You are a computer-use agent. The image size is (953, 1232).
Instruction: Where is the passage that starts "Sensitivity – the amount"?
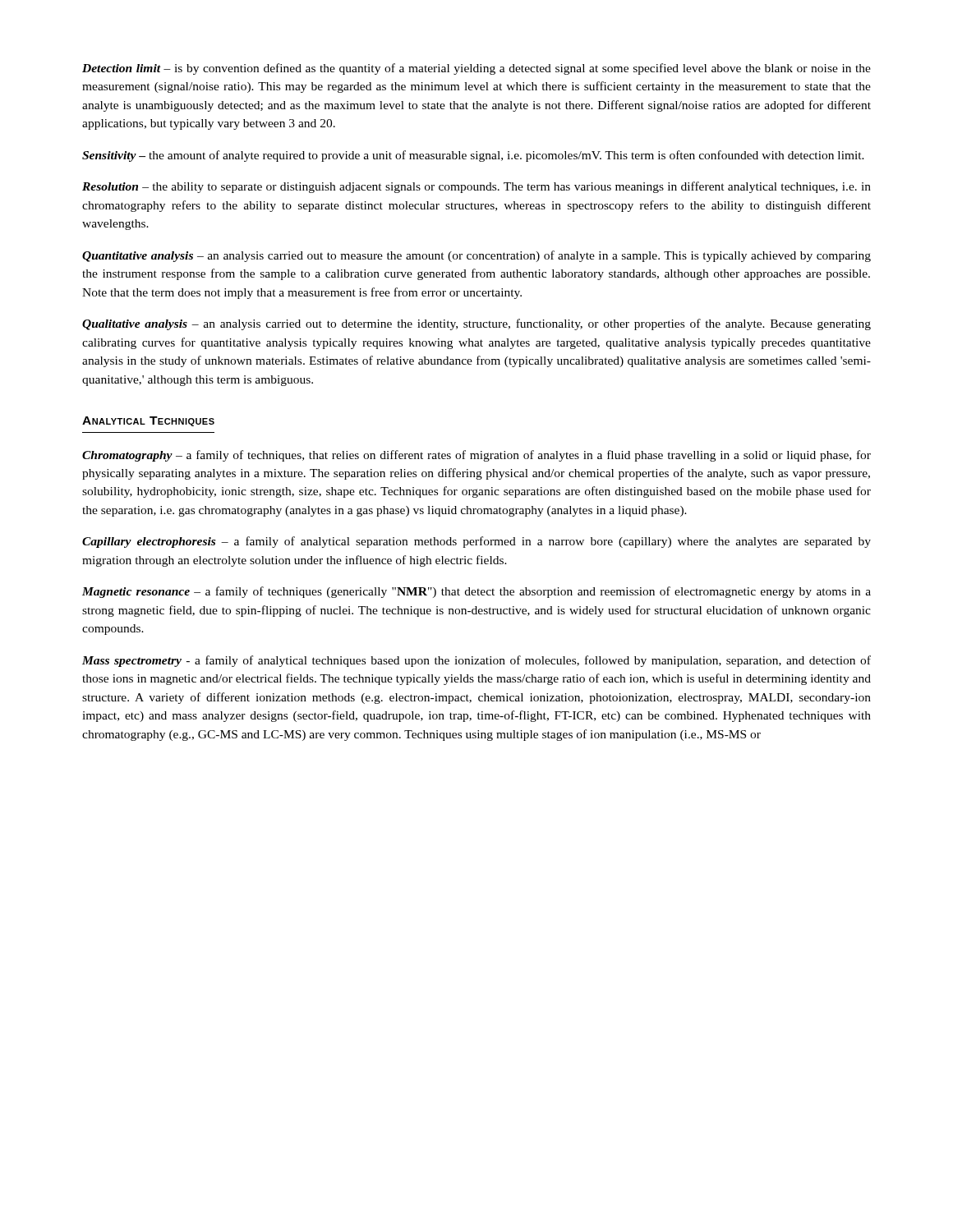(473, 155)
